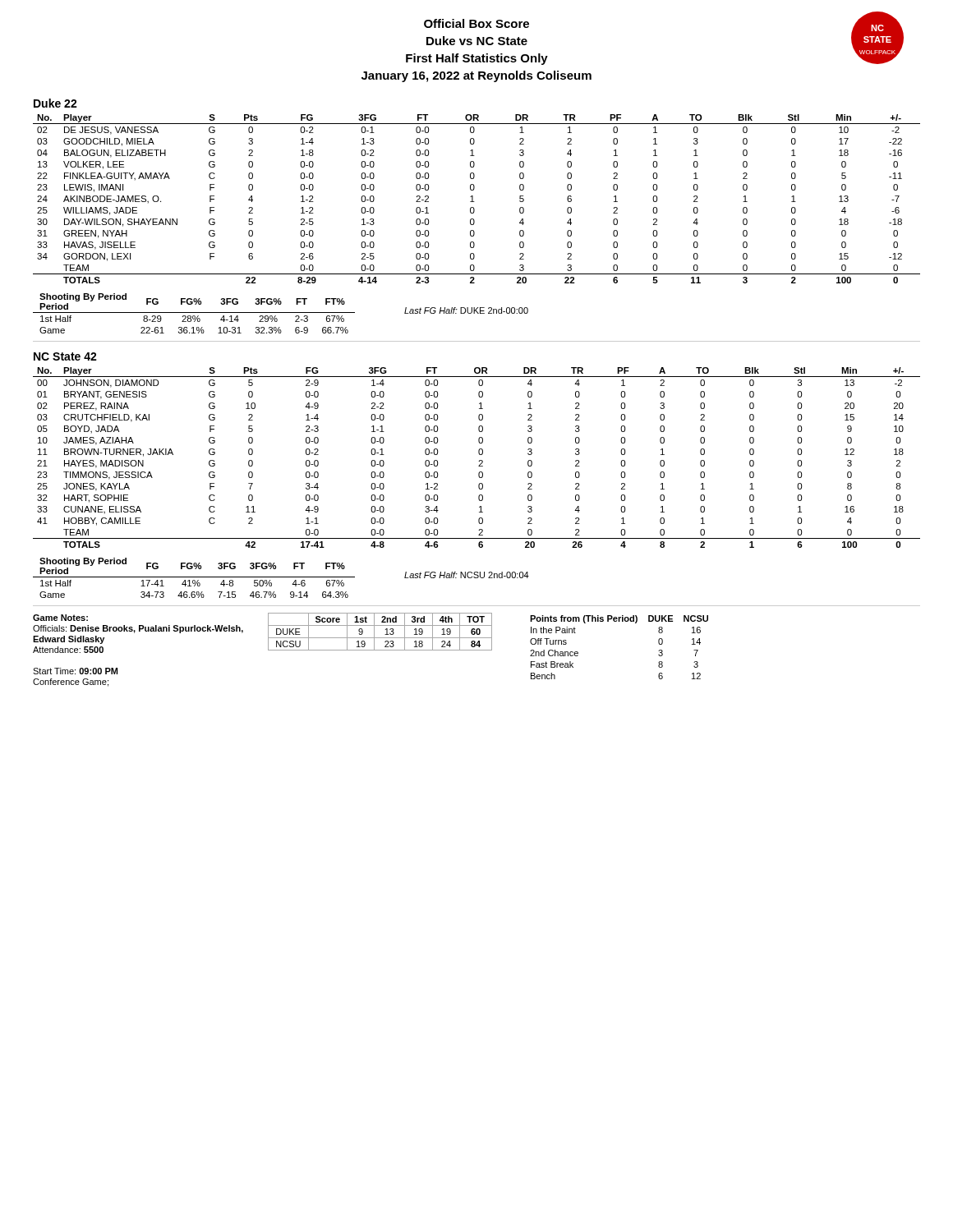The width and height of the screenshot is (953, 1232).
Task: Locate the block starting "Game Notes: Officials: Denise Brooks, Pualani Spurlock-Welsh,"
Action: [60, 618]
